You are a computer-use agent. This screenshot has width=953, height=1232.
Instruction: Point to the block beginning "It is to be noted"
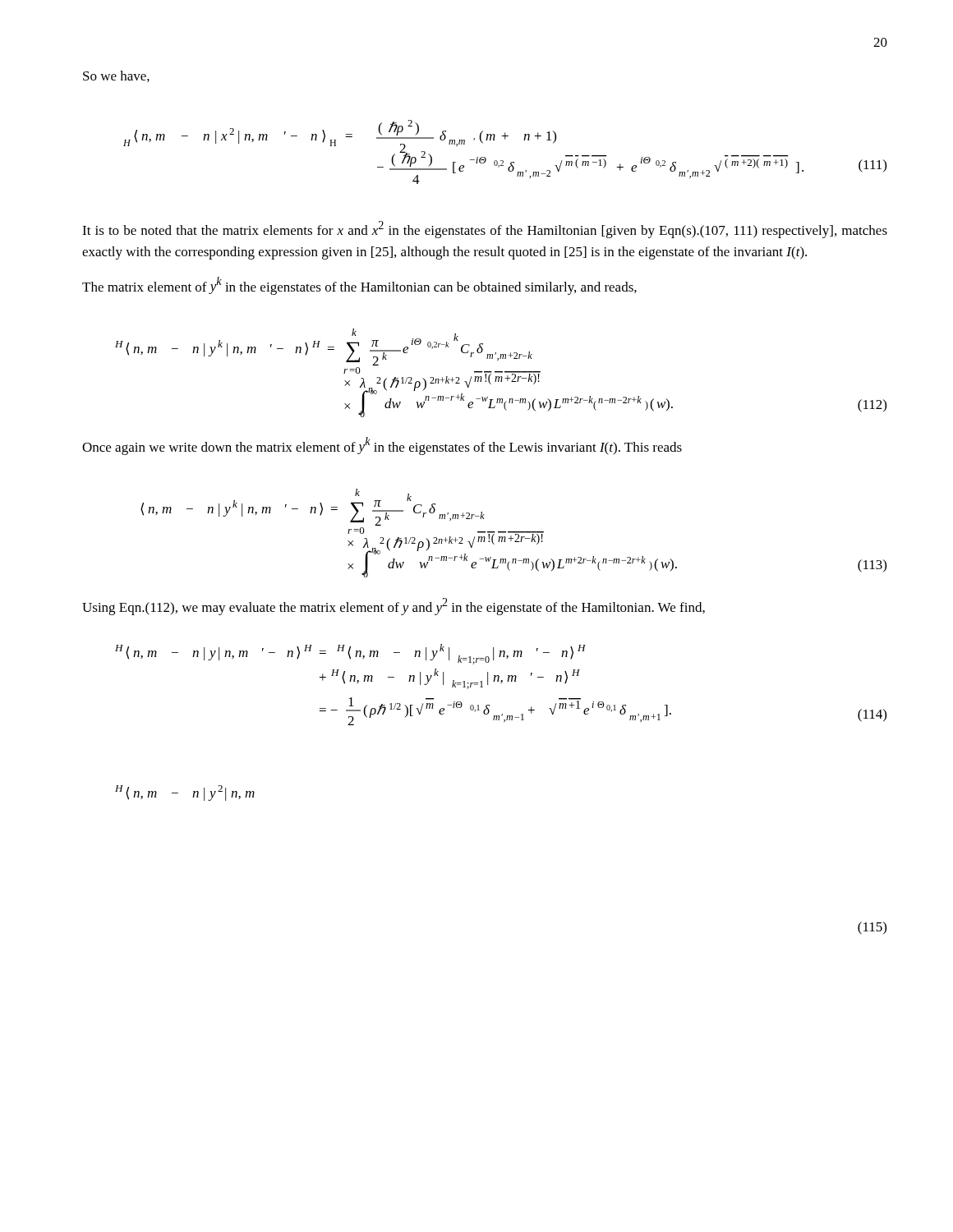(x=485, y=239)
